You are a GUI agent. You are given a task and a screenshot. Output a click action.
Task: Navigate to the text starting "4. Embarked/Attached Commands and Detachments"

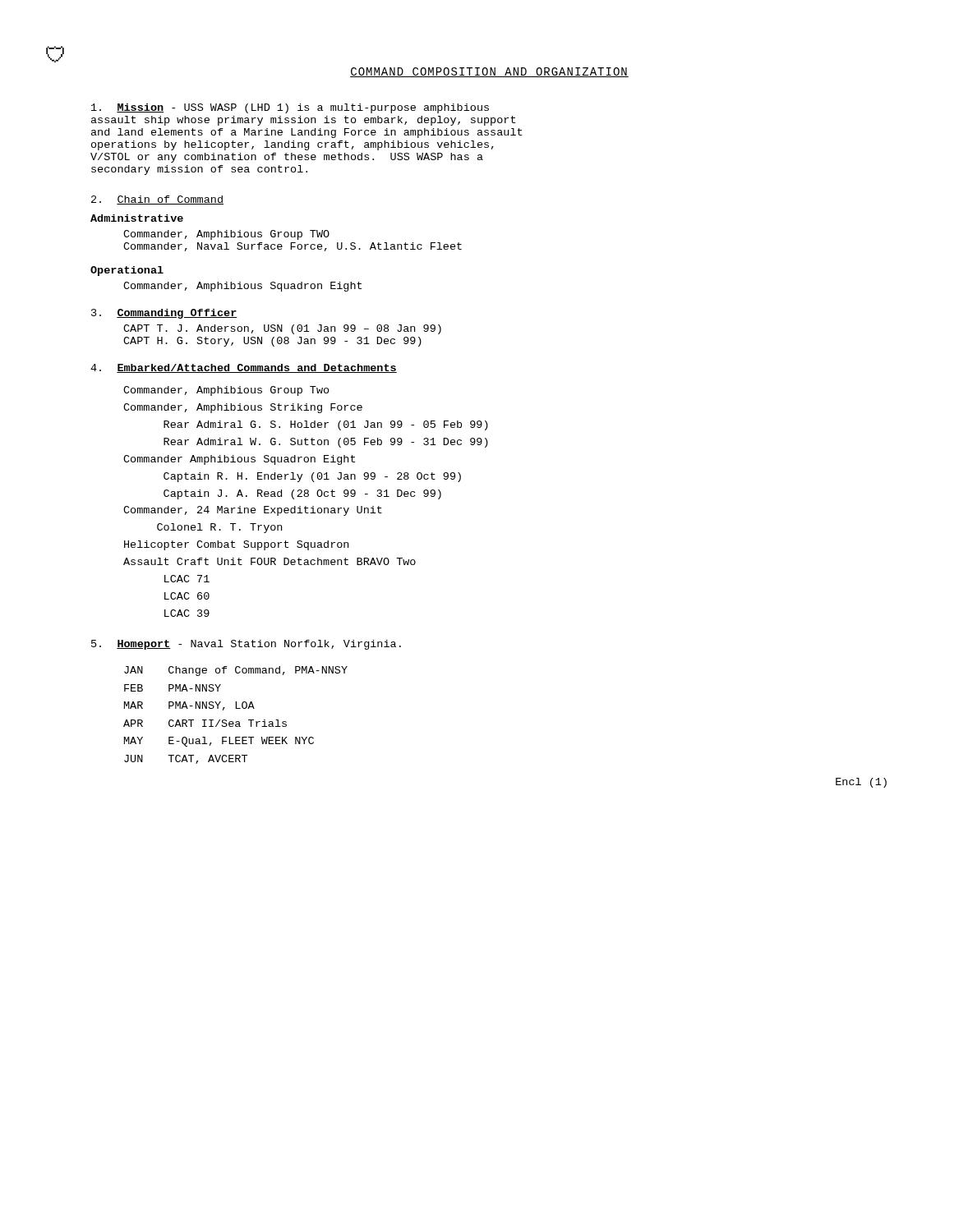[243, 368]
